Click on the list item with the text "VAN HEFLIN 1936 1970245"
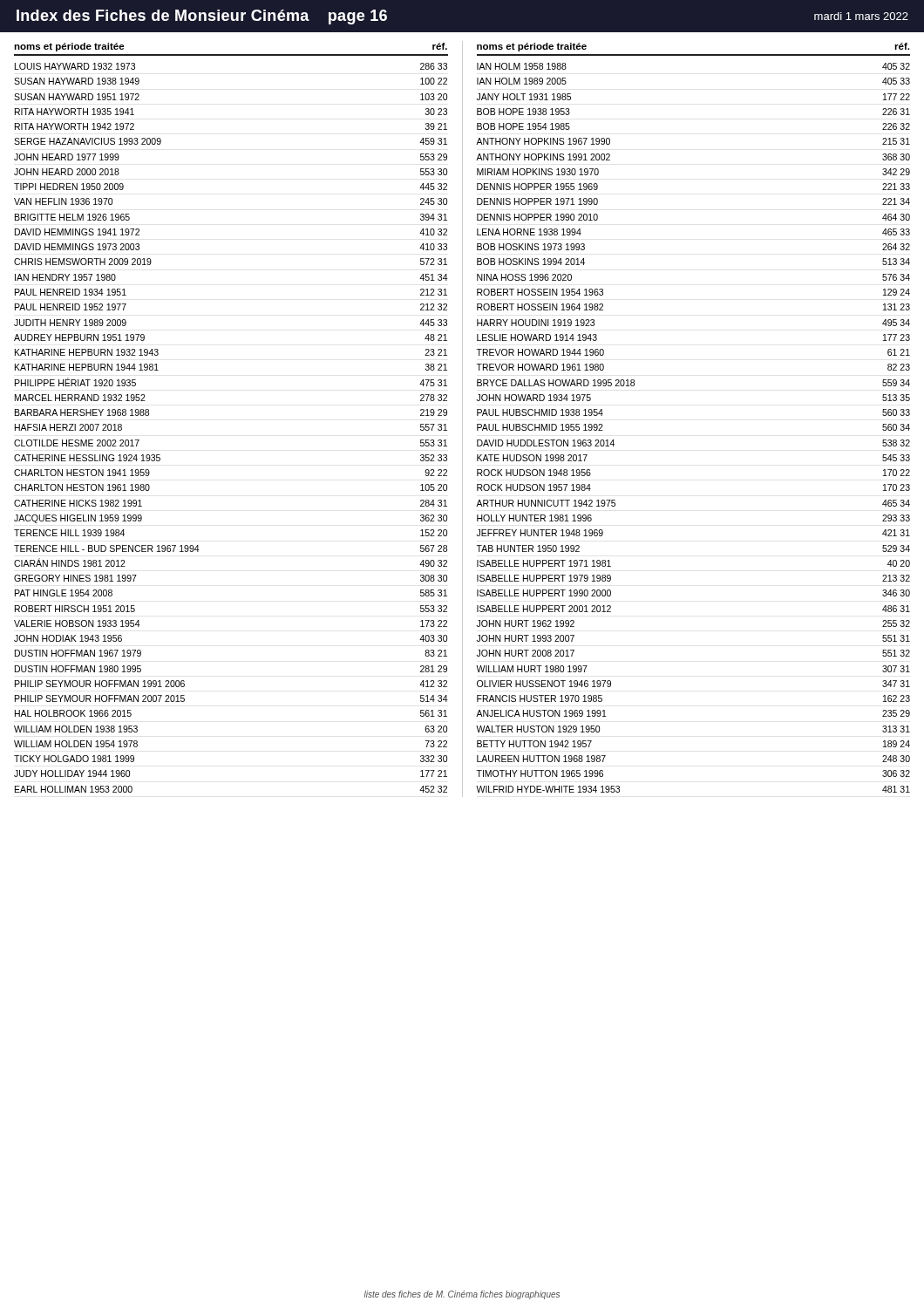The width and height of the screenshot is (924, 1308). pyautogui.click(x=64, y=201)
